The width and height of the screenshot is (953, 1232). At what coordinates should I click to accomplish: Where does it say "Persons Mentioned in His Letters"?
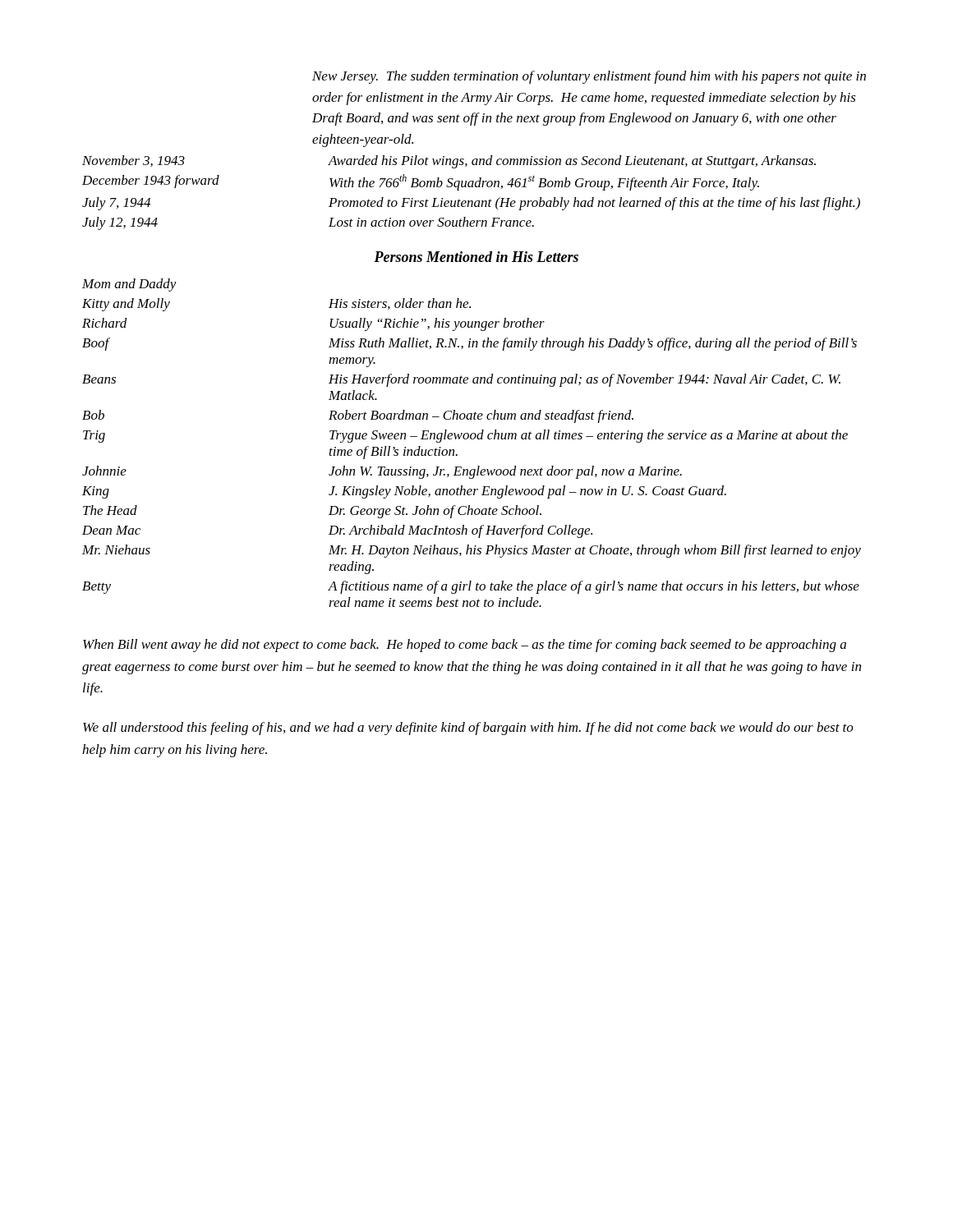pyautogui.click(x=476, y=257)
